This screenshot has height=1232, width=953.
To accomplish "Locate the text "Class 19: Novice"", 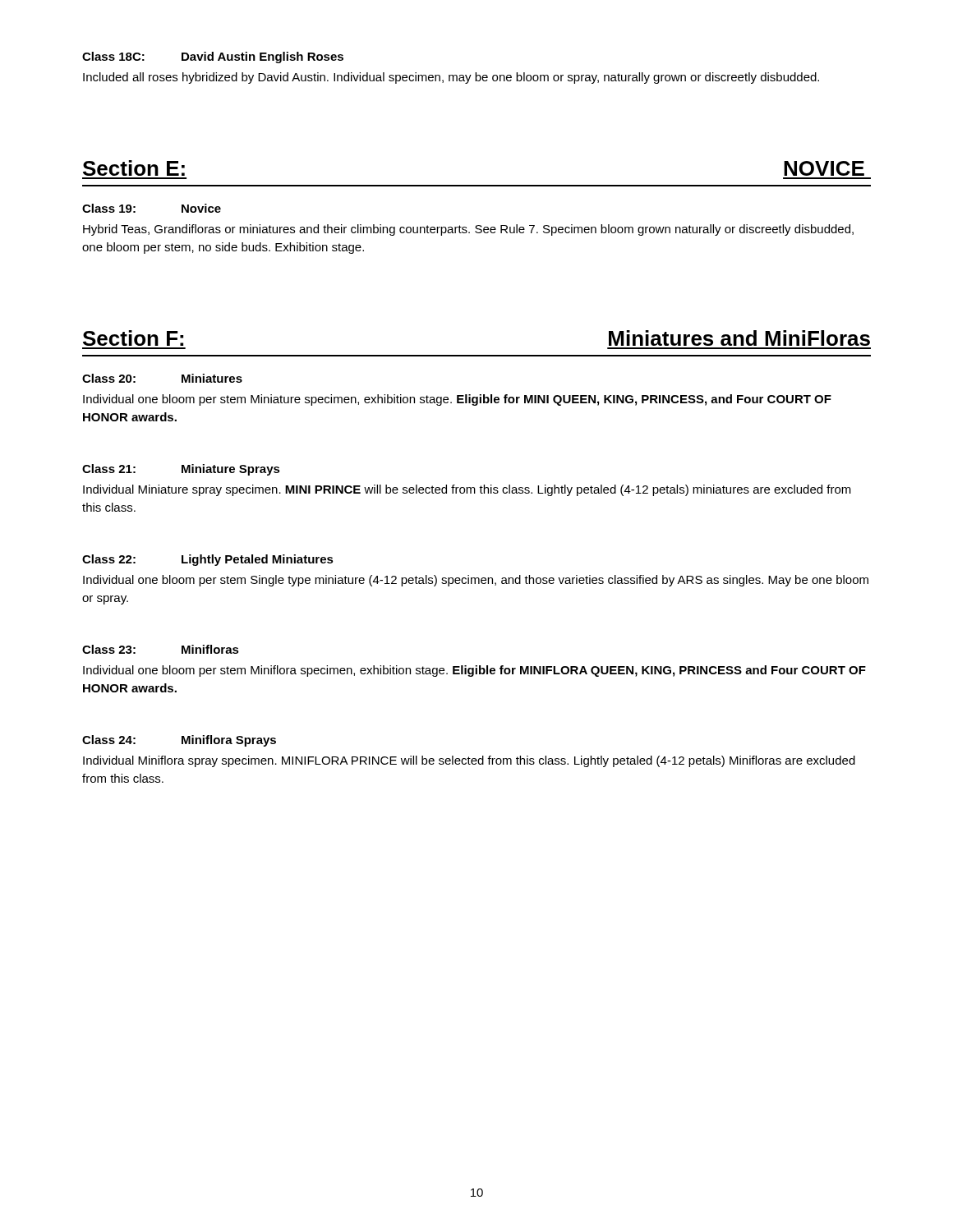I will pyautogui.click(x=111, y=207).
